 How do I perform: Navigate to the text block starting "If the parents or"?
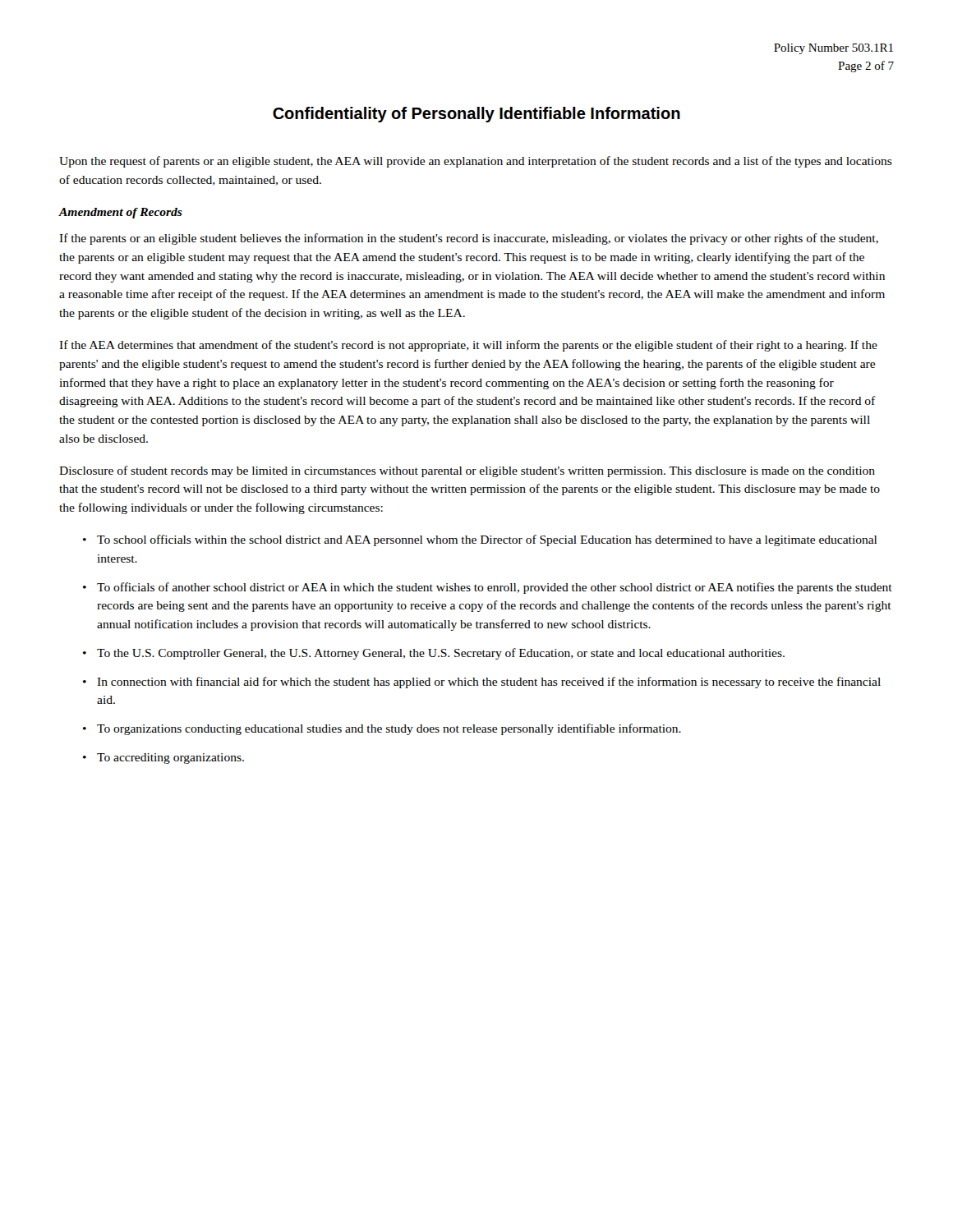point(472,275)
